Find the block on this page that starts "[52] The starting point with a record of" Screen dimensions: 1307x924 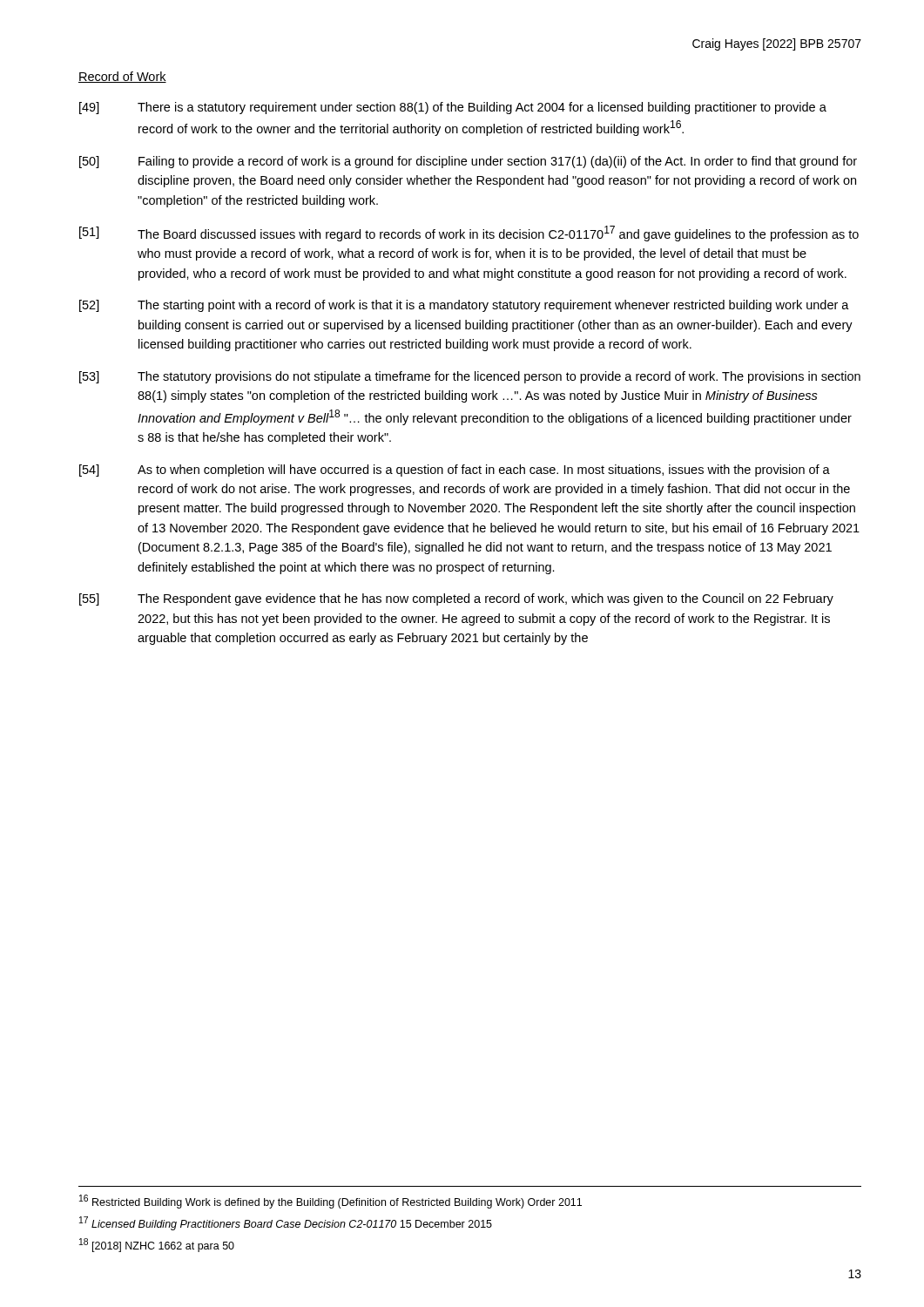(470, 325)
